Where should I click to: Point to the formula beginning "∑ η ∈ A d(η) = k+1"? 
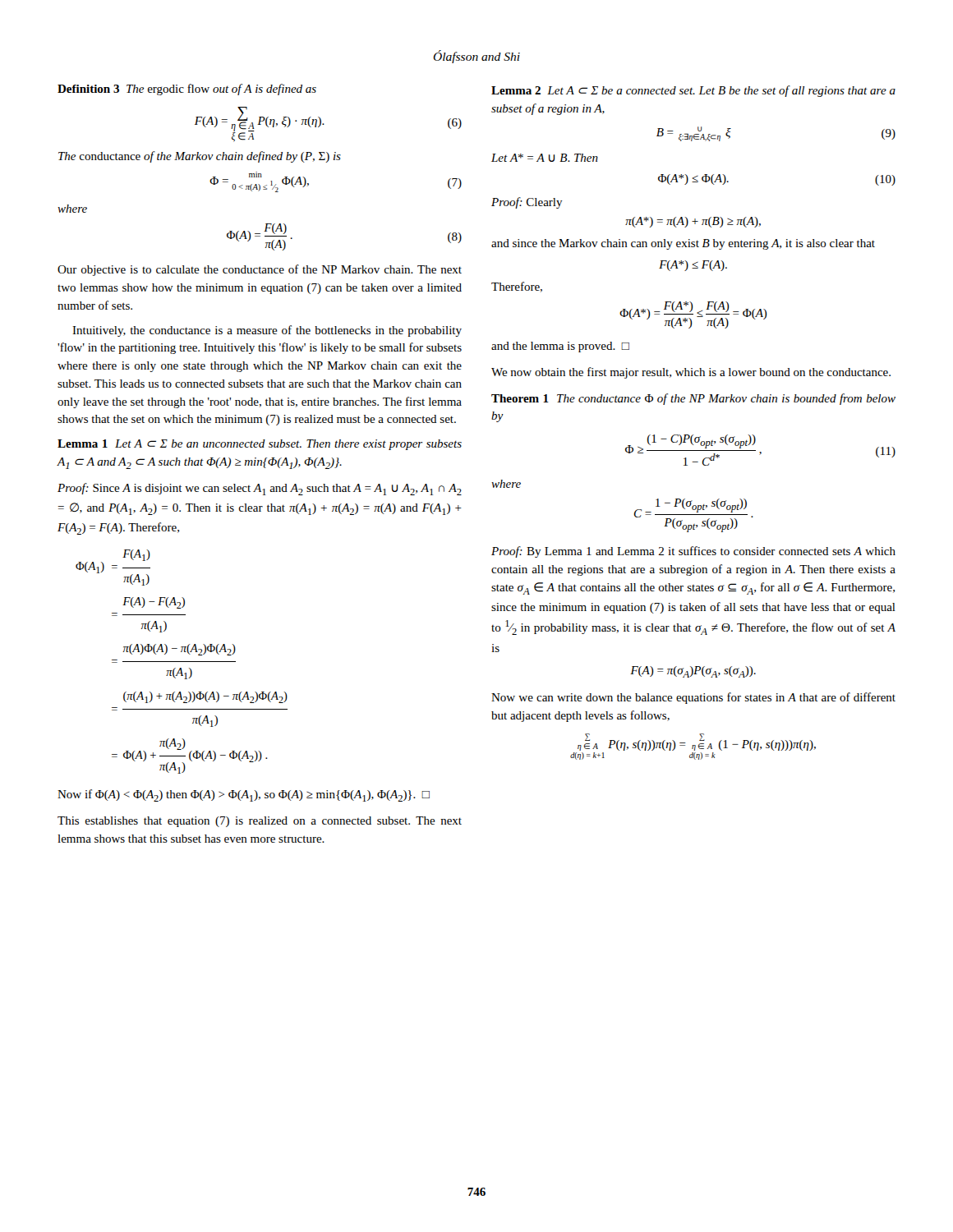pyautogui.click(x=693, y=746)
